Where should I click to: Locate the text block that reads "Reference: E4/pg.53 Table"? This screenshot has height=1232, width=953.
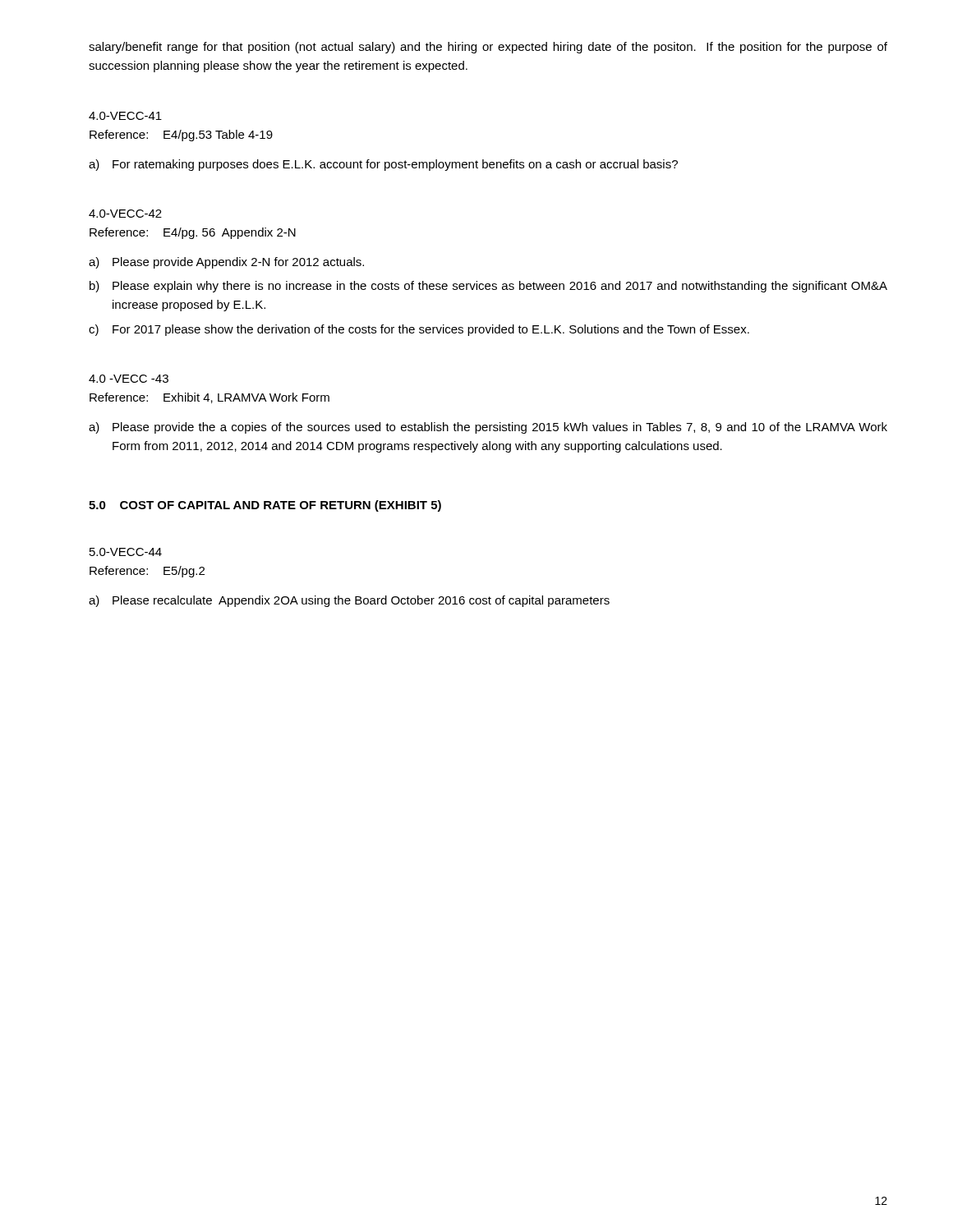181,134
